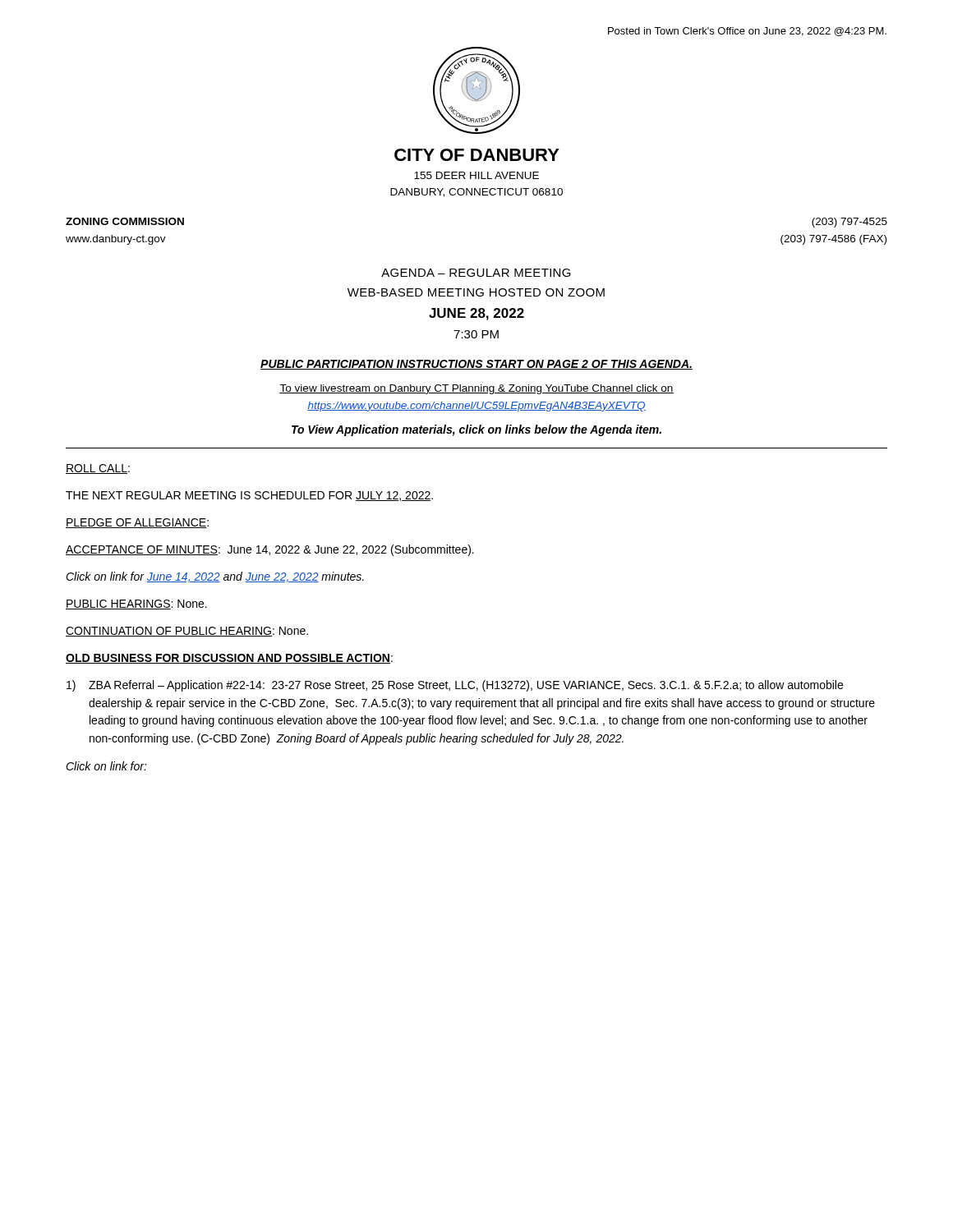Locate the text "Click on link for:"
953x1232 pixels.
(x=106, y=766)
